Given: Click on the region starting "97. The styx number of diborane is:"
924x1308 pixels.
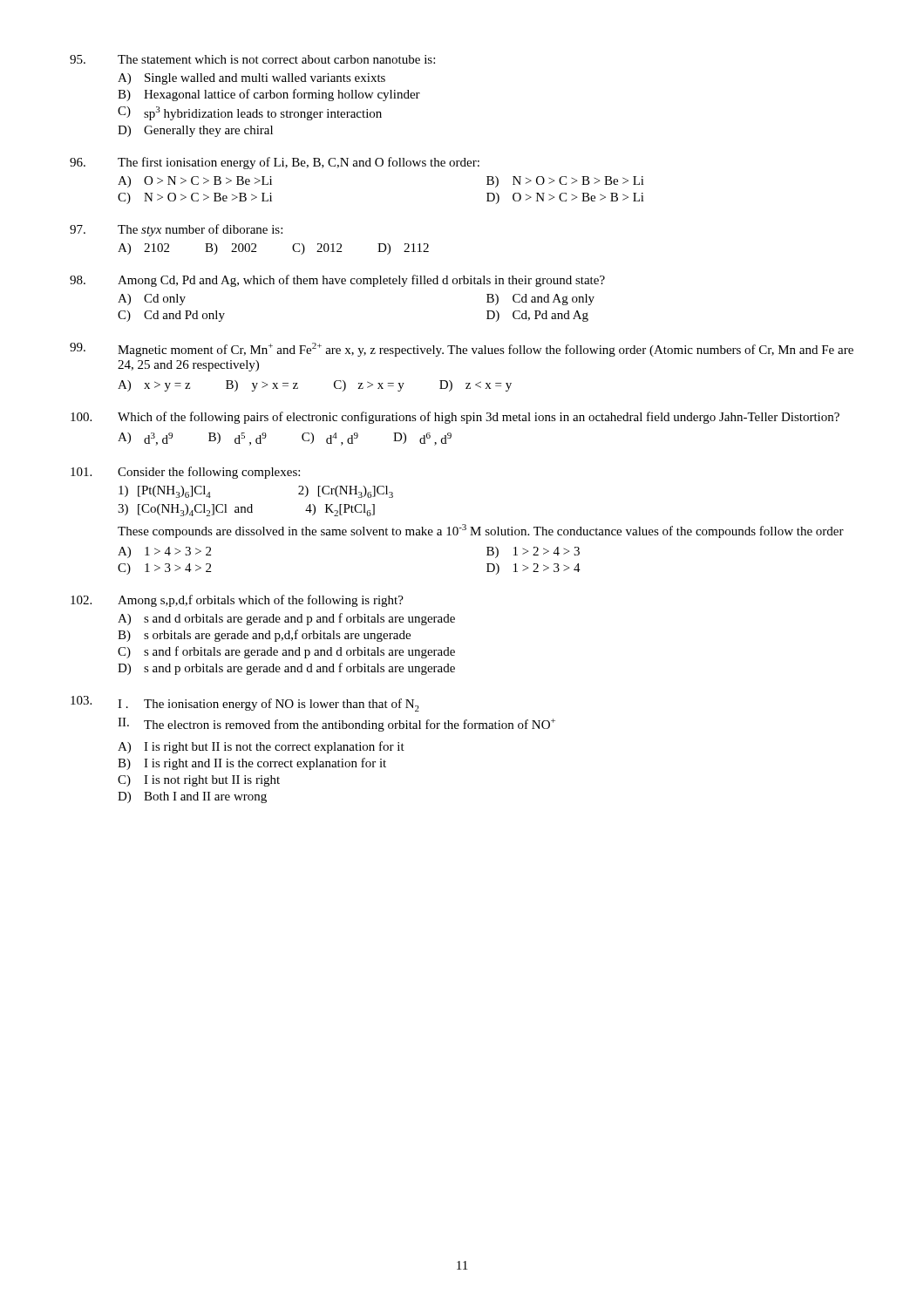Looking at the screenshot, I should coord(176,230).
